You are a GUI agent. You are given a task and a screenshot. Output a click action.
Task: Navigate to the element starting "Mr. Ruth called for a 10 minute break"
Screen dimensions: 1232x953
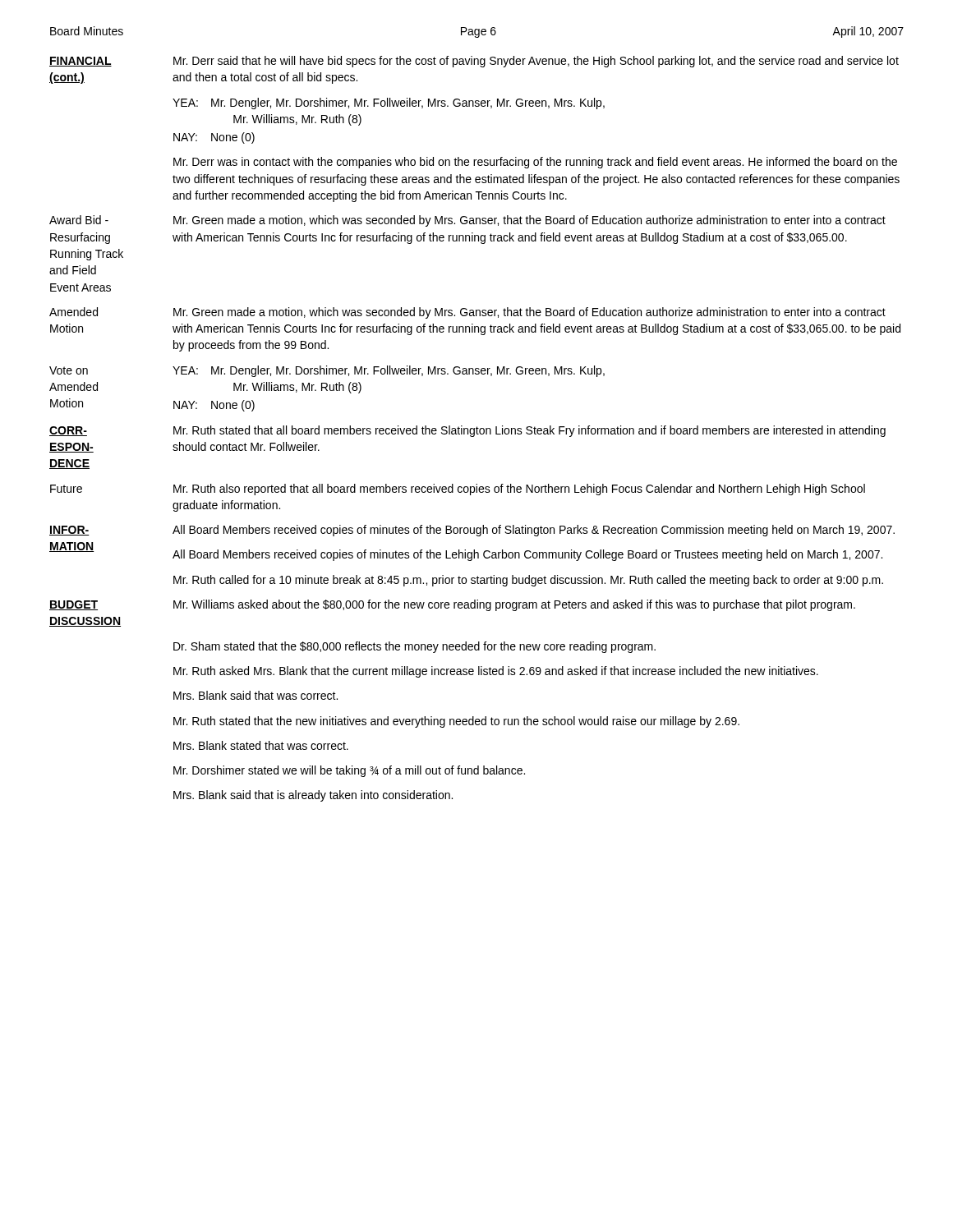[x=528, y=580]
